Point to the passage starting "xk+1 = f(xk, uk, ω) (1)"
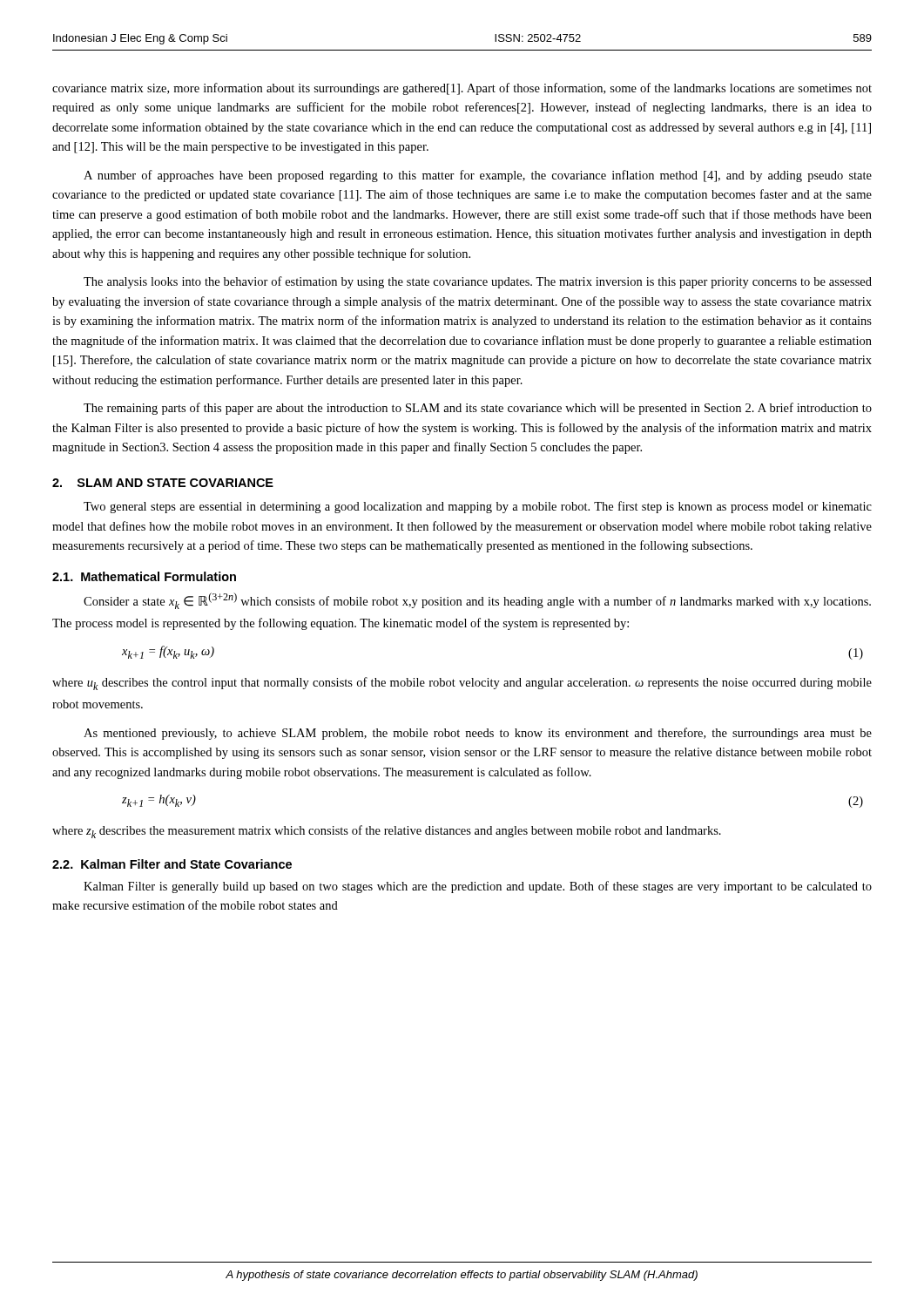This screenshot has width=924, height=1307. (165, 651)
